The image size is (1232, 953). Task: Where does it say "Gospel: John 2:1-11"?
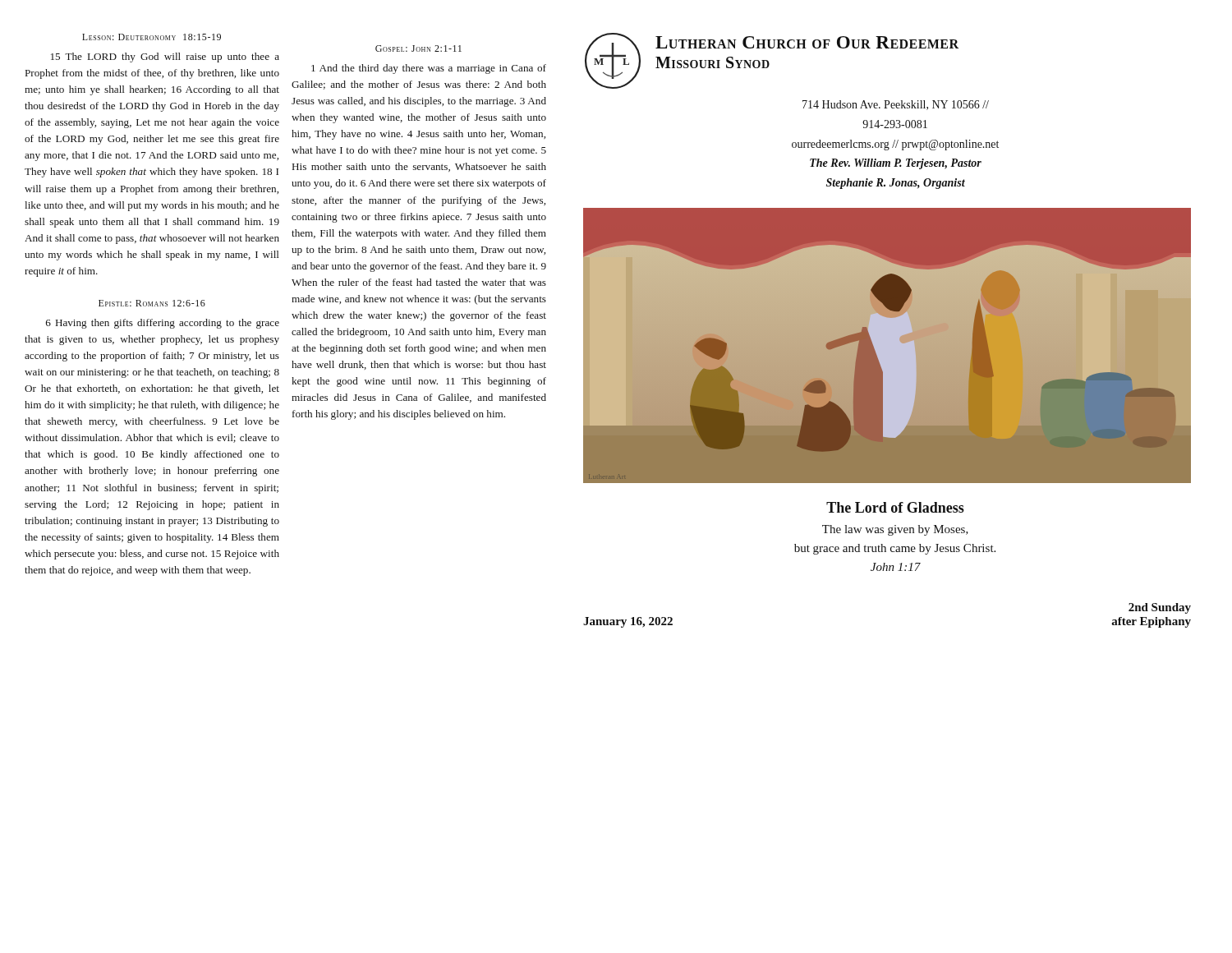tap(419, 48)
